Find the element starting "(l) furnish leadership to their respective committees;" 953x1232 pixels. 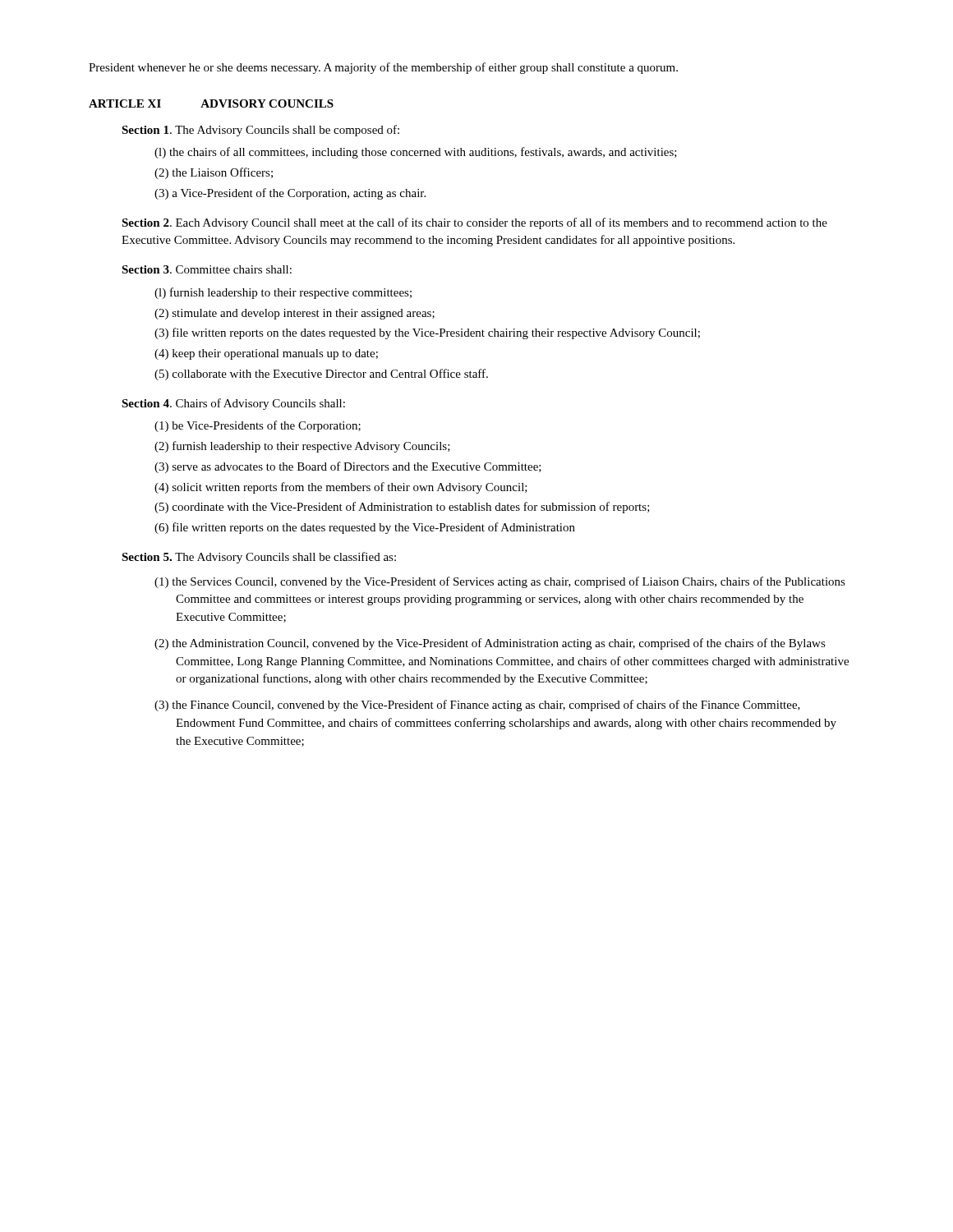click(283, 292)
